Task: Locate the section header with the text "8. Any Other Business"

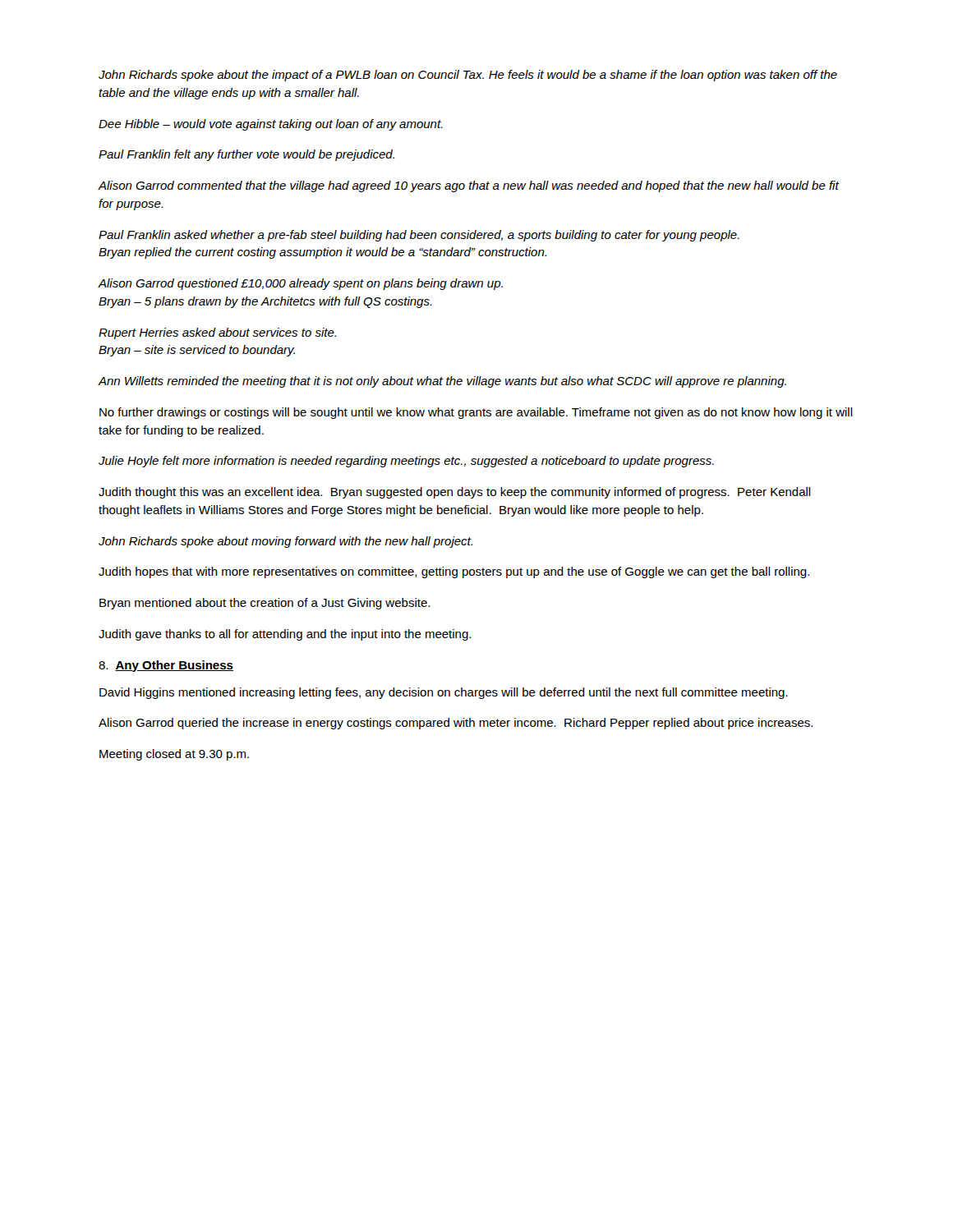Action: pyautogui.click(x=166, y=664)
